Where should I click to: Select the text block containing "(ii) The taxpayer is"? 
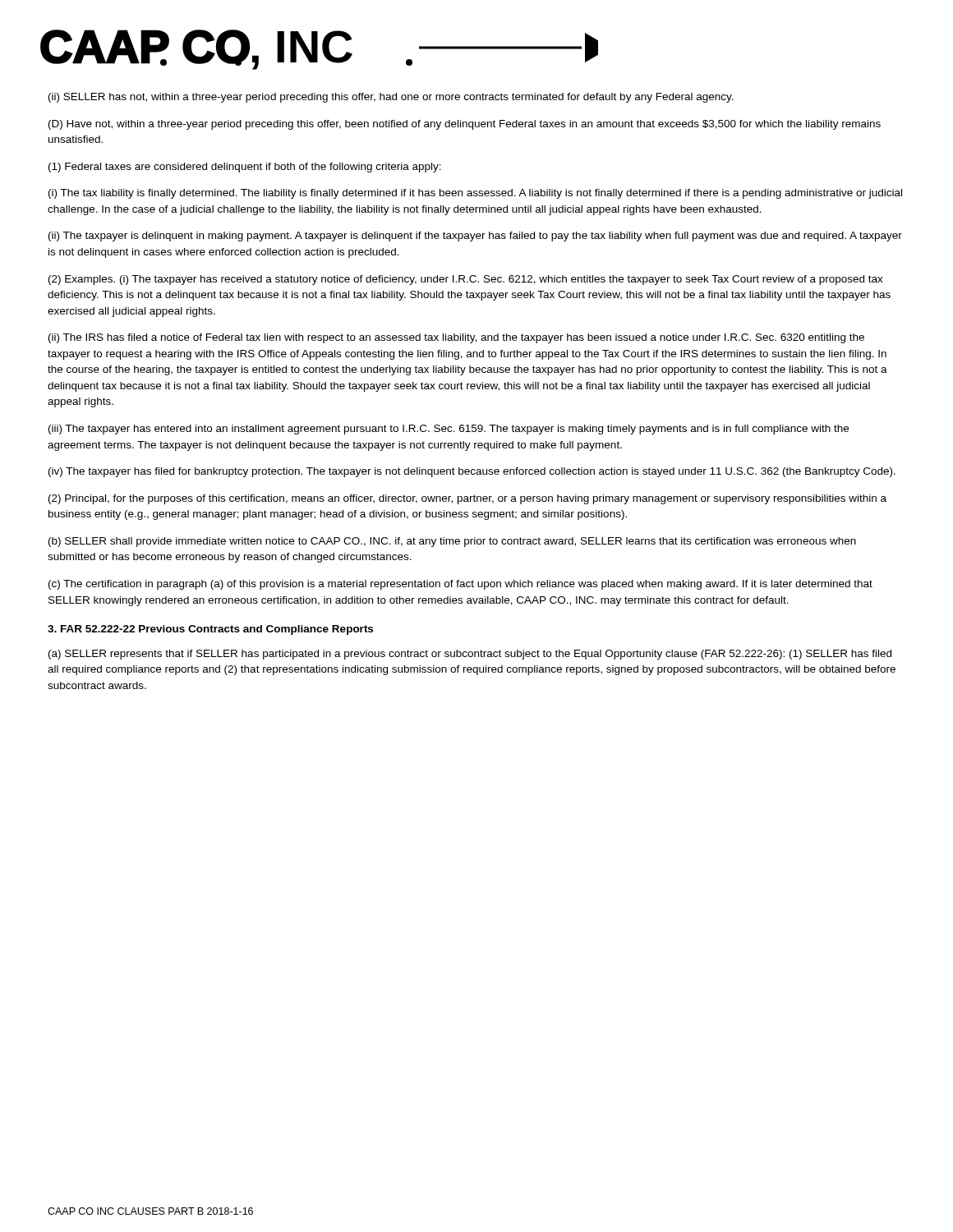coord(475,244)
